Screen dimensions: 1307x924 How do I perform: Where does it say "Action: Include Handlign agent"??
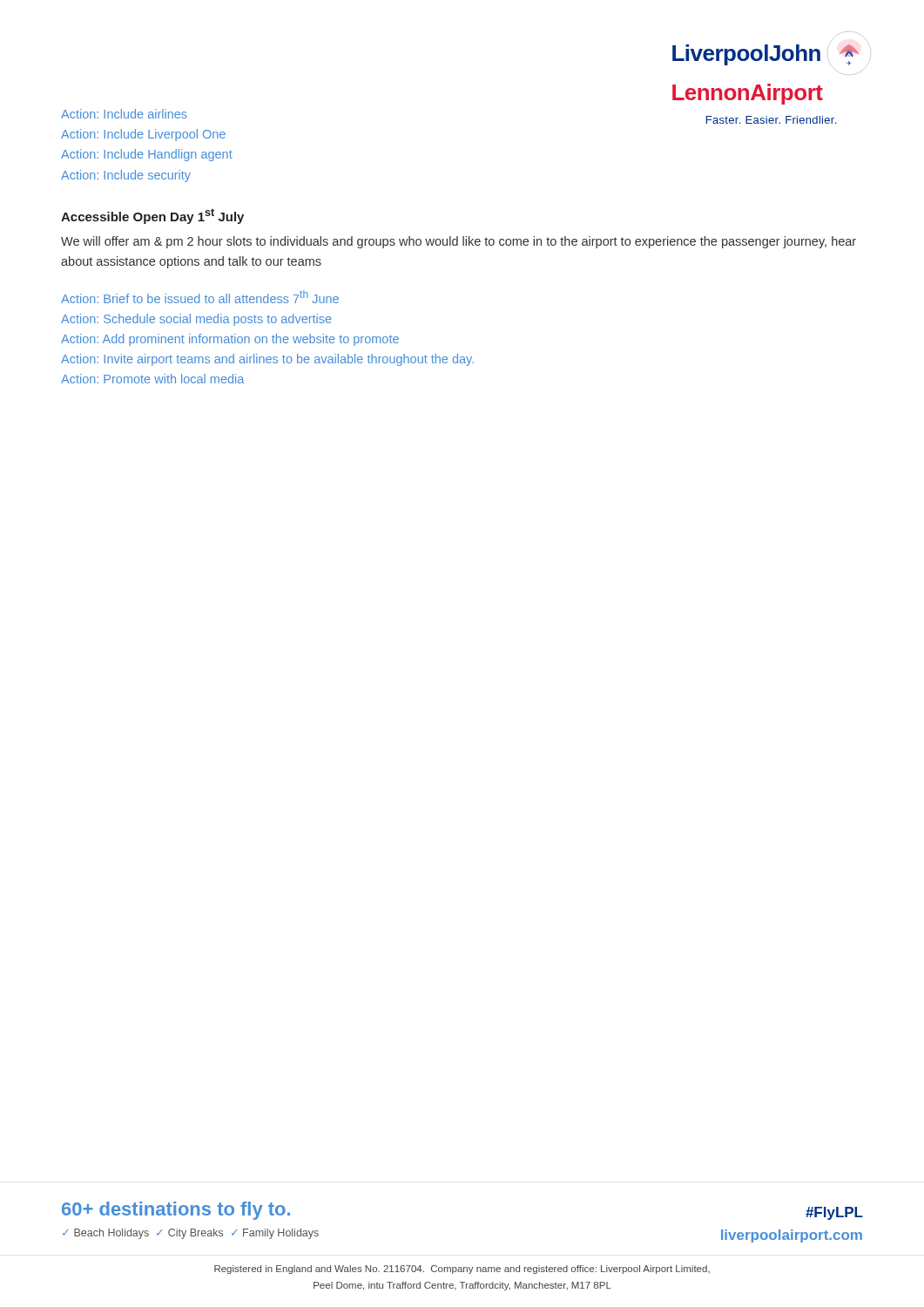(147, 155)
